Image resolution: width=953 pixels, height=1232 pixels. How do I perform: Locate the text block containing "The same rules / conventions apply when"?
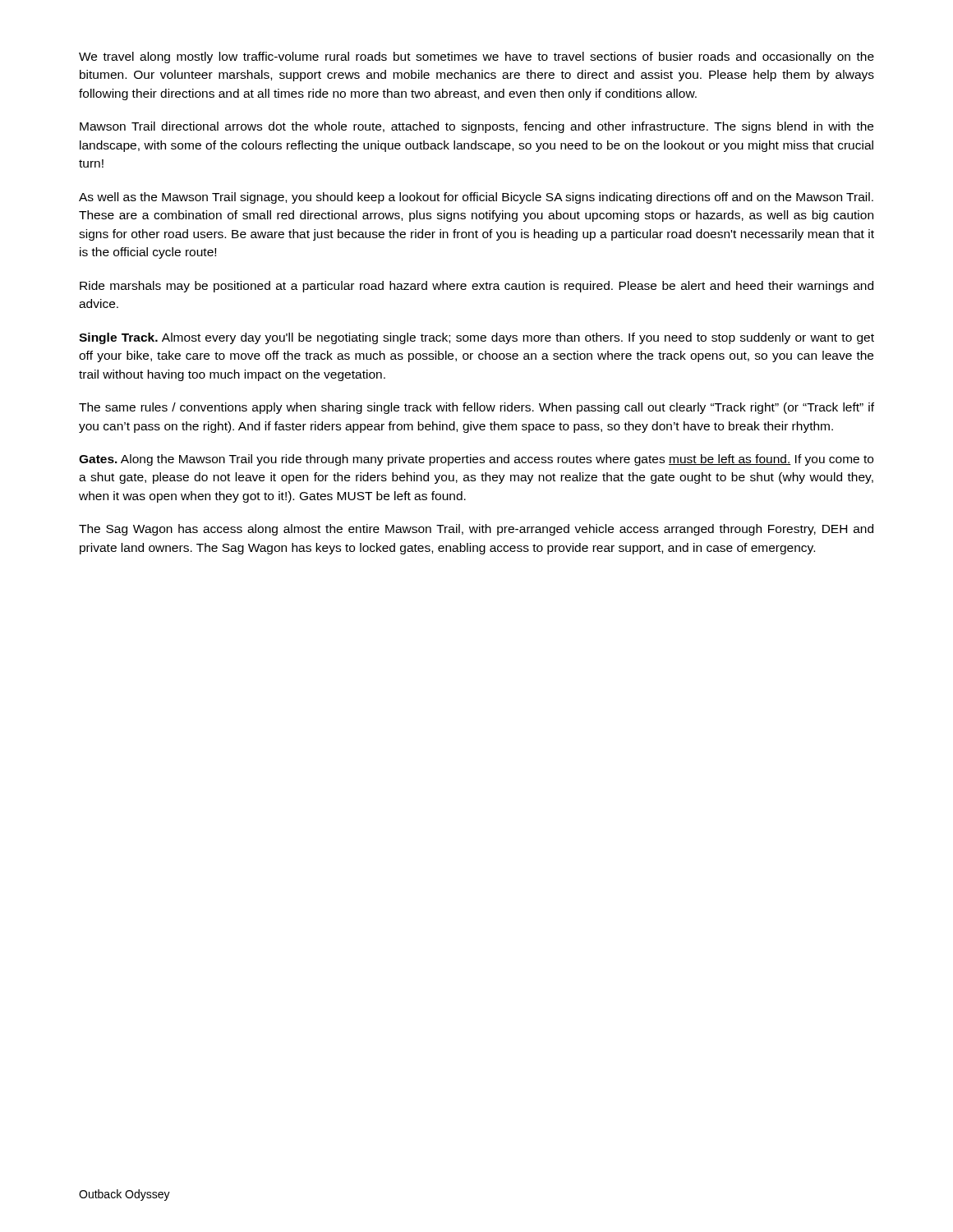pos(476,416)
